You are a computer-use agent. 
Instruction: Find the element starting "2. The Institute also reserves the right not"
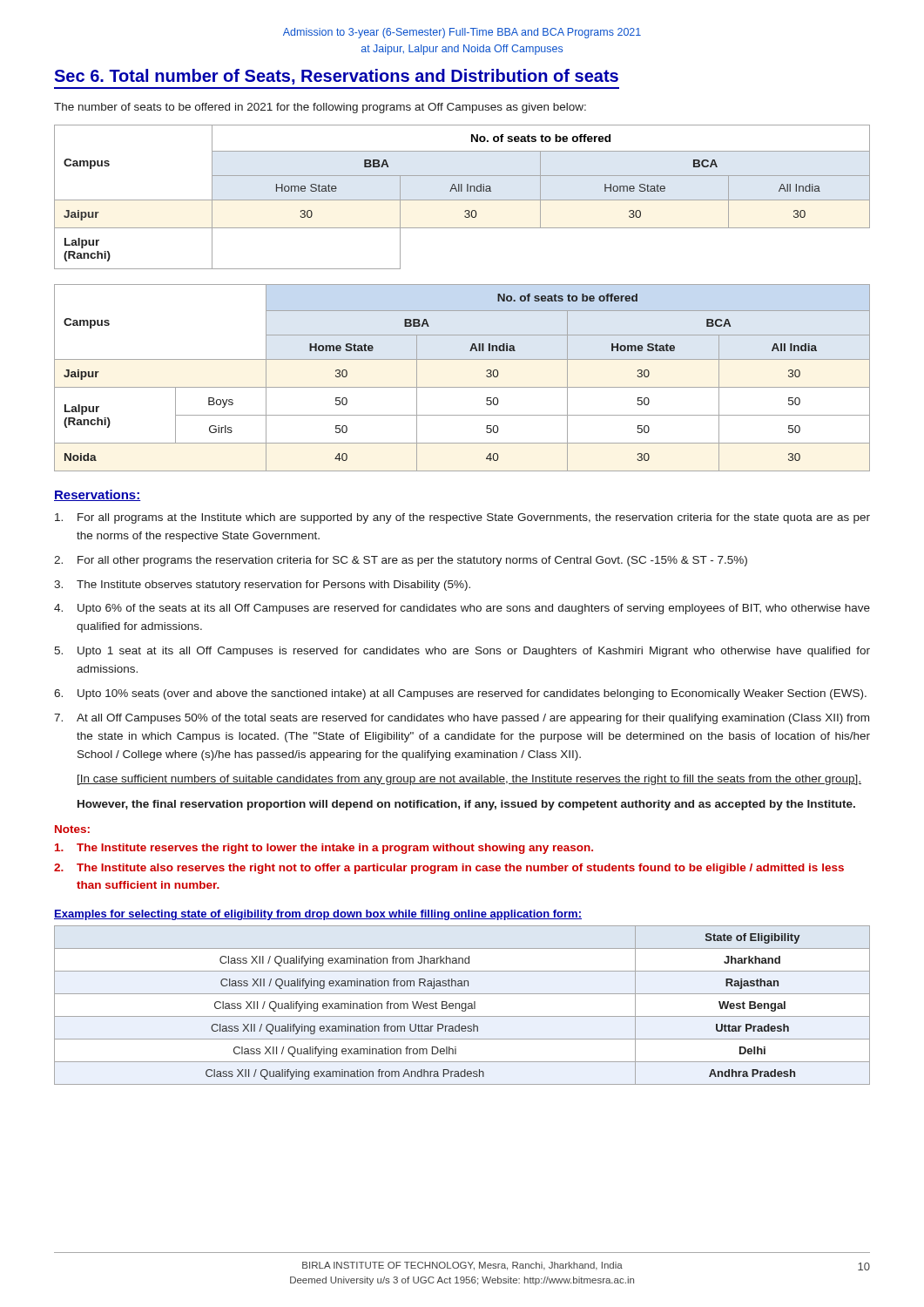coord(462,877)
